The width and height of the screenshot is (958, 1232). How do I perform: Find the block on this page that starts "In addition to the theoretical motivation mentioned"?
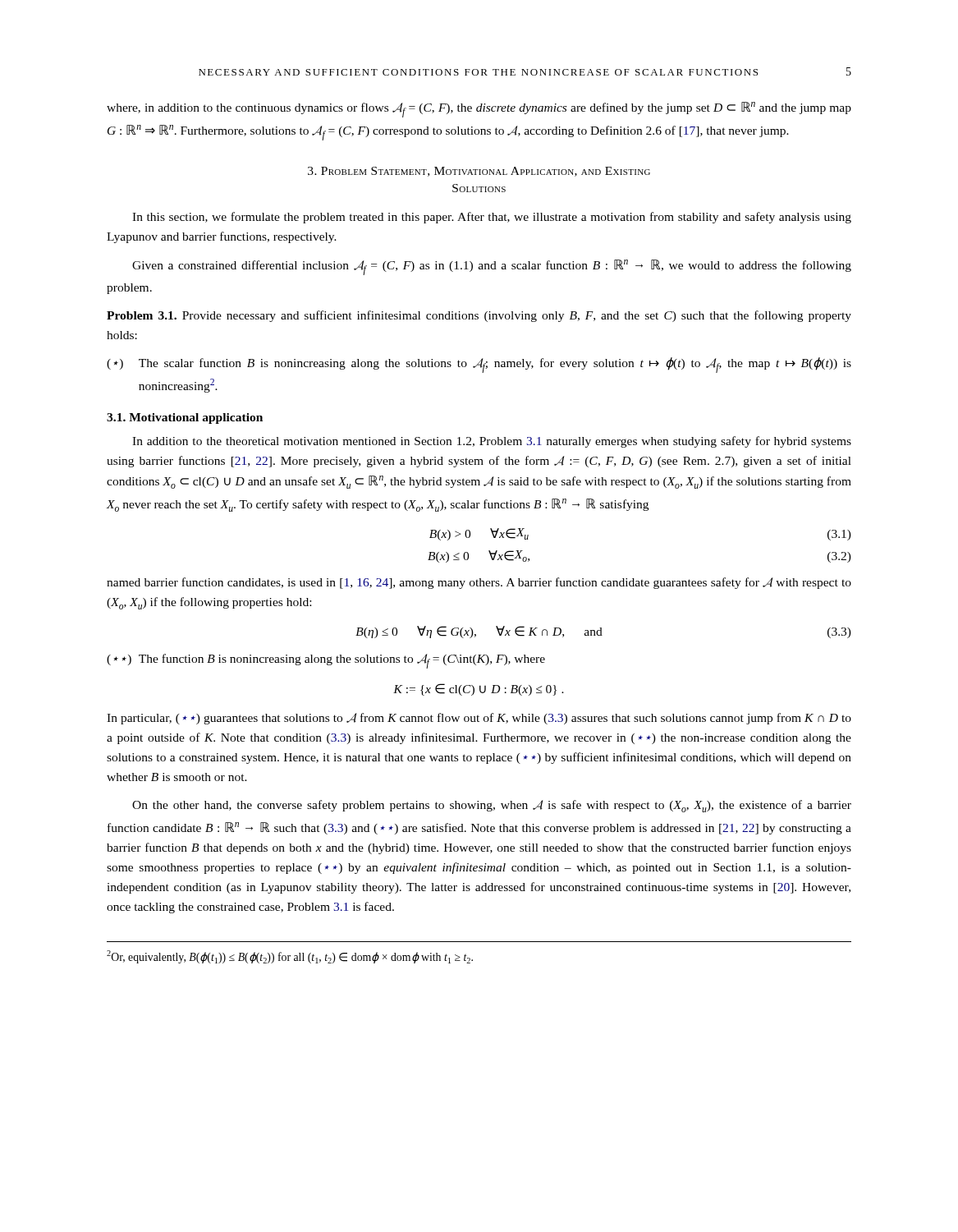[x=479, y=474]
